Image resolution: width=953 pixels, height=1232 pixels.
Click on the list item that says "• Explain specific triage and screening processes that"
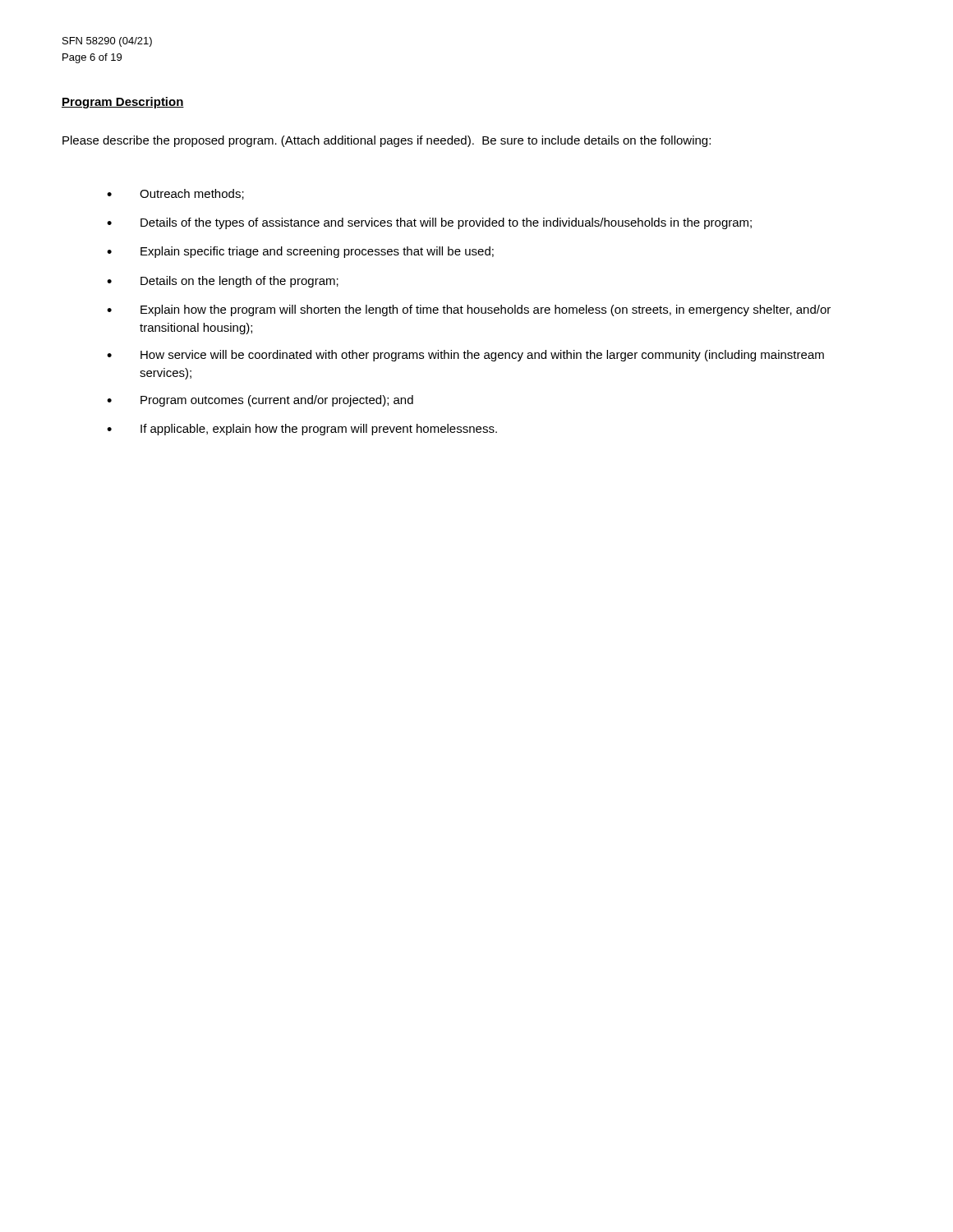tap(466, 253)
